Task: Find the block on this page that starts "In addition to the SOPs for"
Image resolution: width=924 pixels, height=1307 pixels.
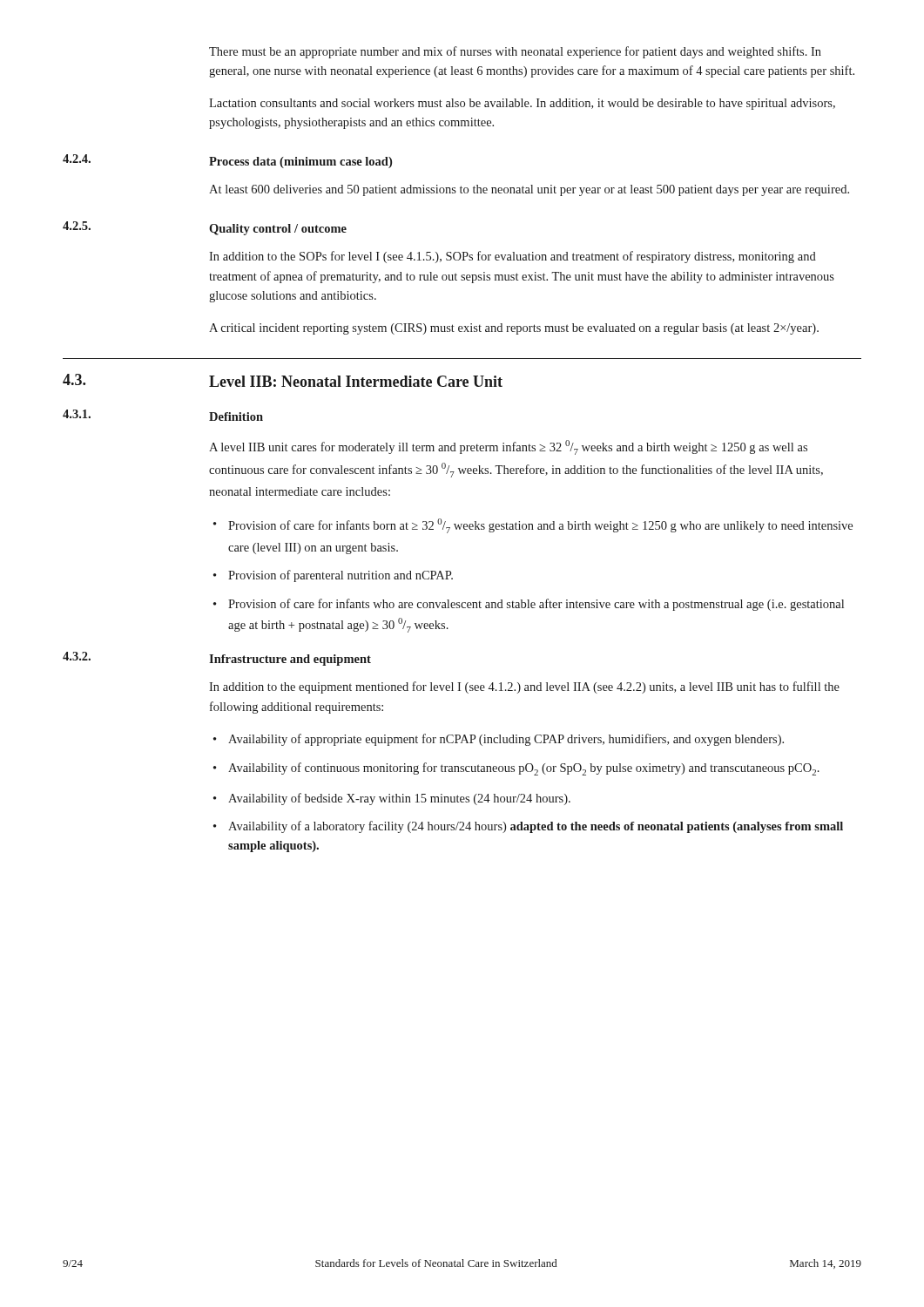Action: (522, 276)
